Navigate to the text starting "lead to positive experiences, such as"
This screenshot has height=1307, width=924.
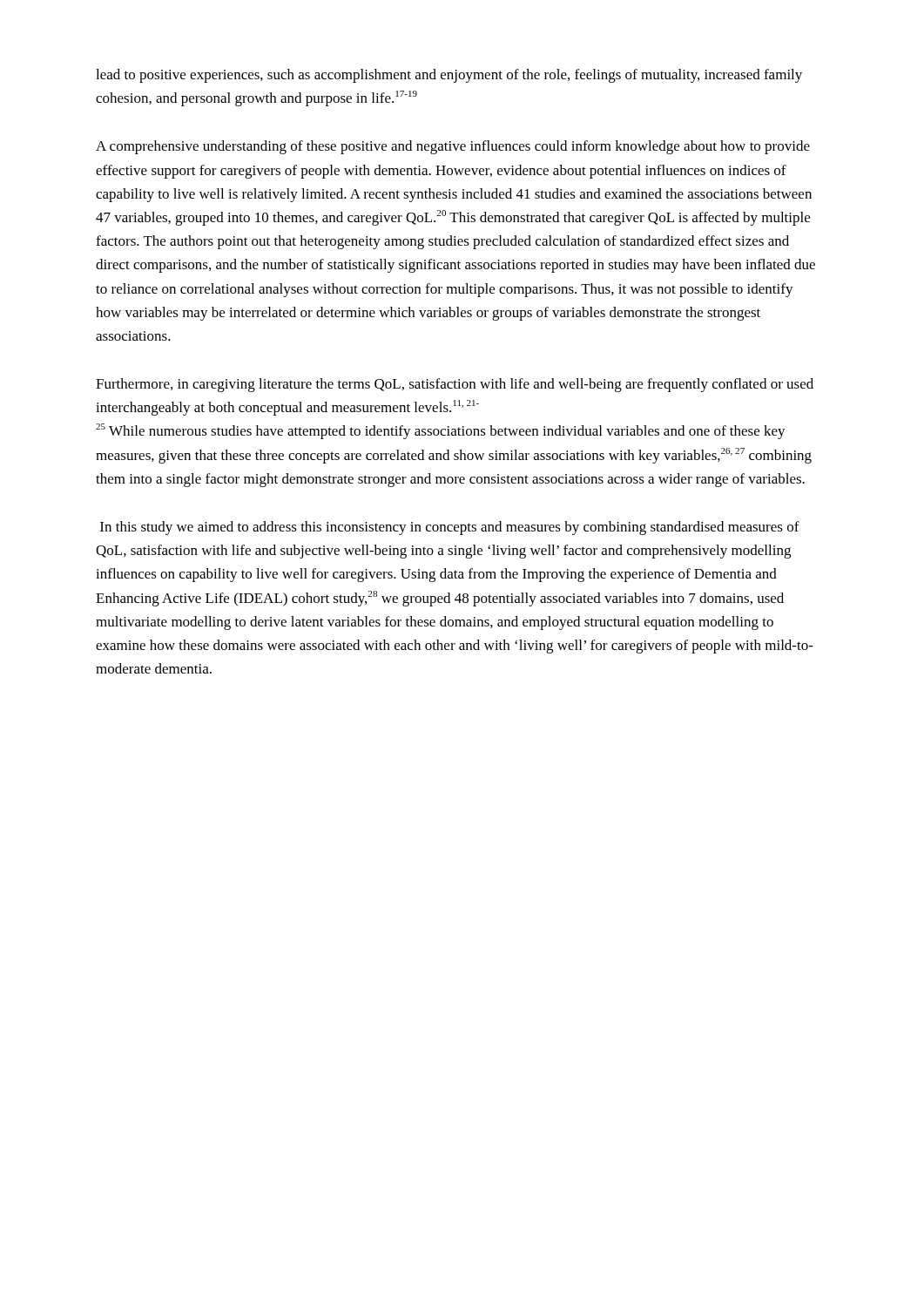pyautogui.click(x=449, y=86)
